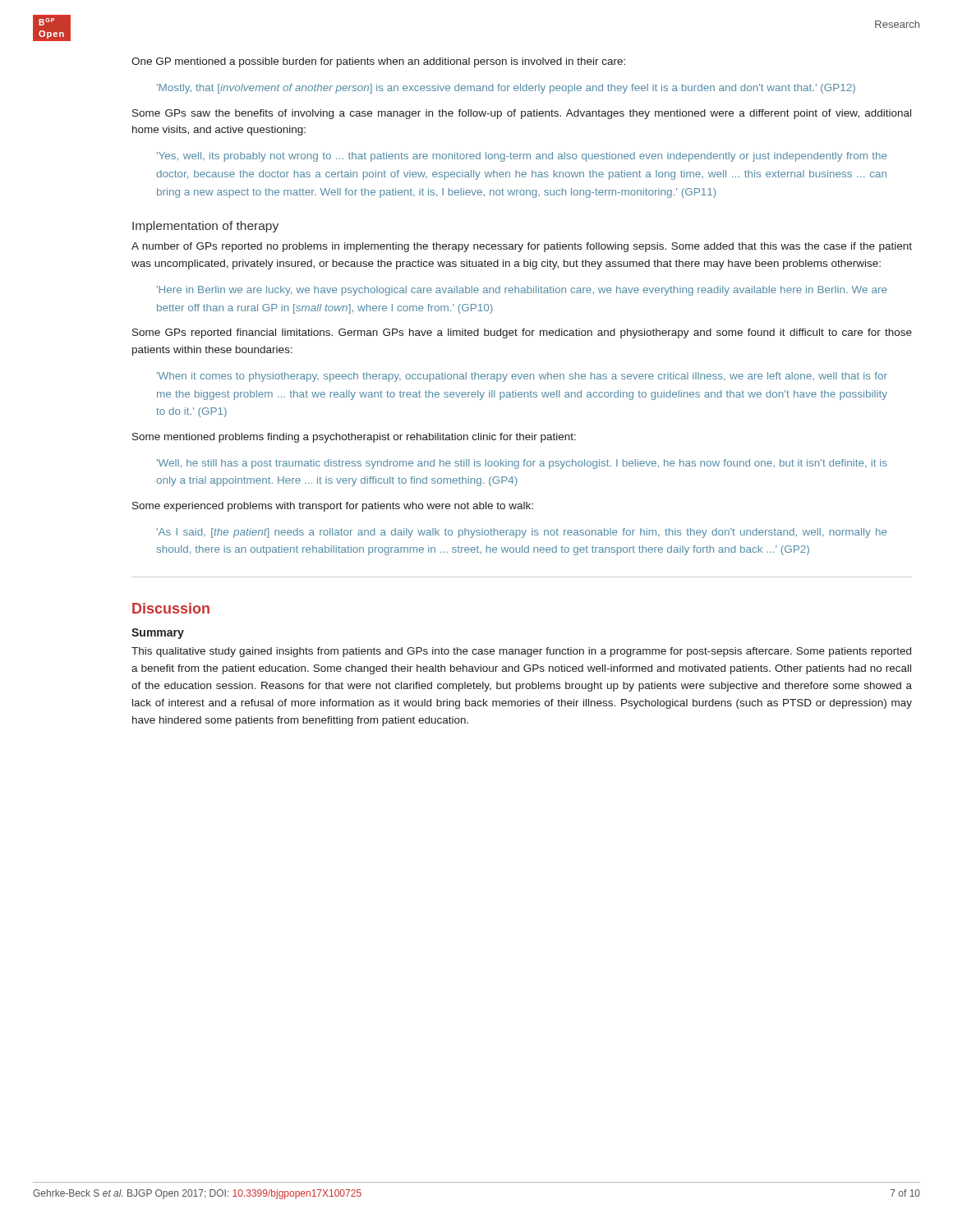Find the text block containing "Some mentioned problems"
Screen dimensions: 1232x953
[354, 436]
